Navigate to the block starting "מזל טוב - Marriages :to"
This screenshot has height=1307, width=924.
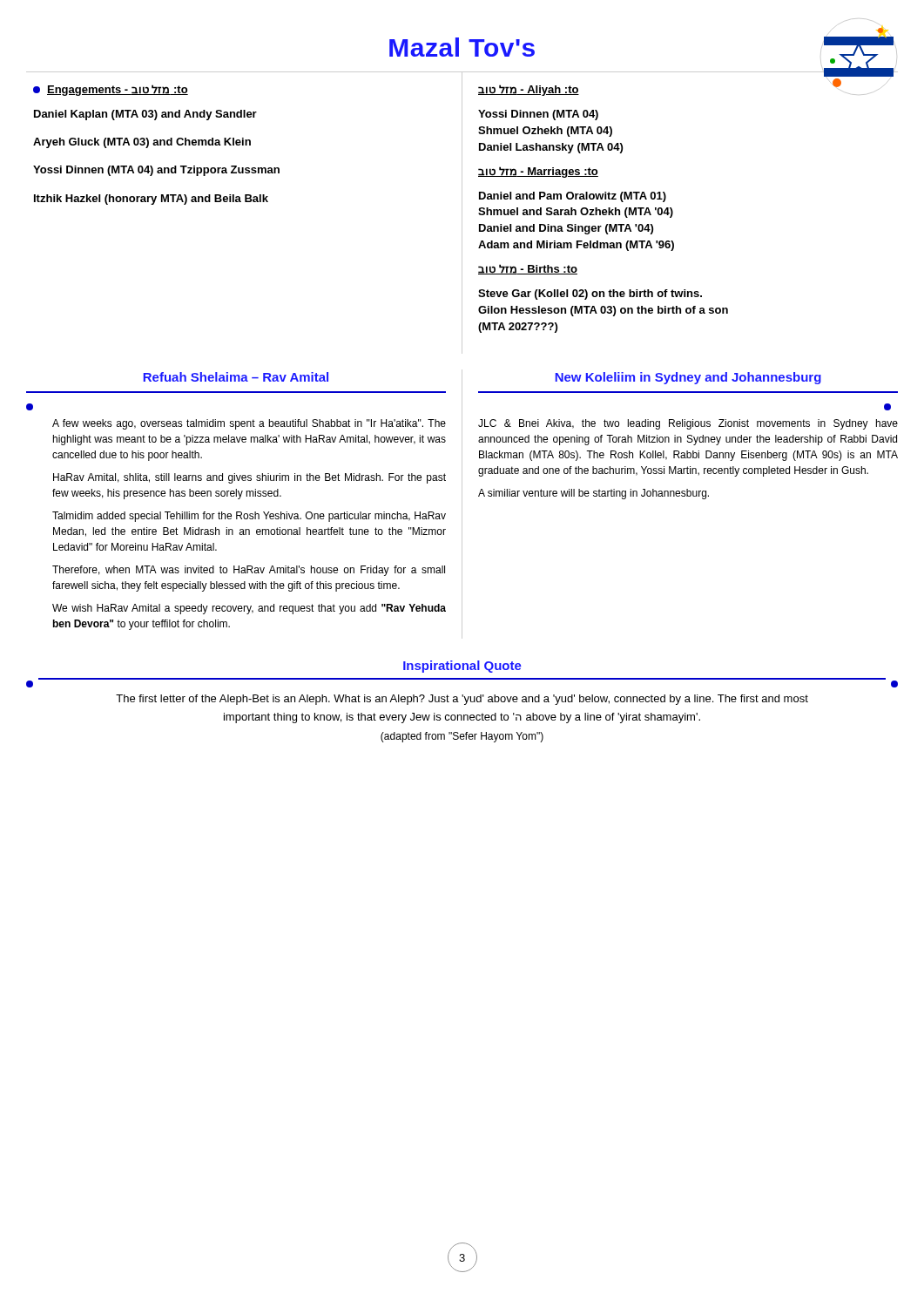[538, 171]
